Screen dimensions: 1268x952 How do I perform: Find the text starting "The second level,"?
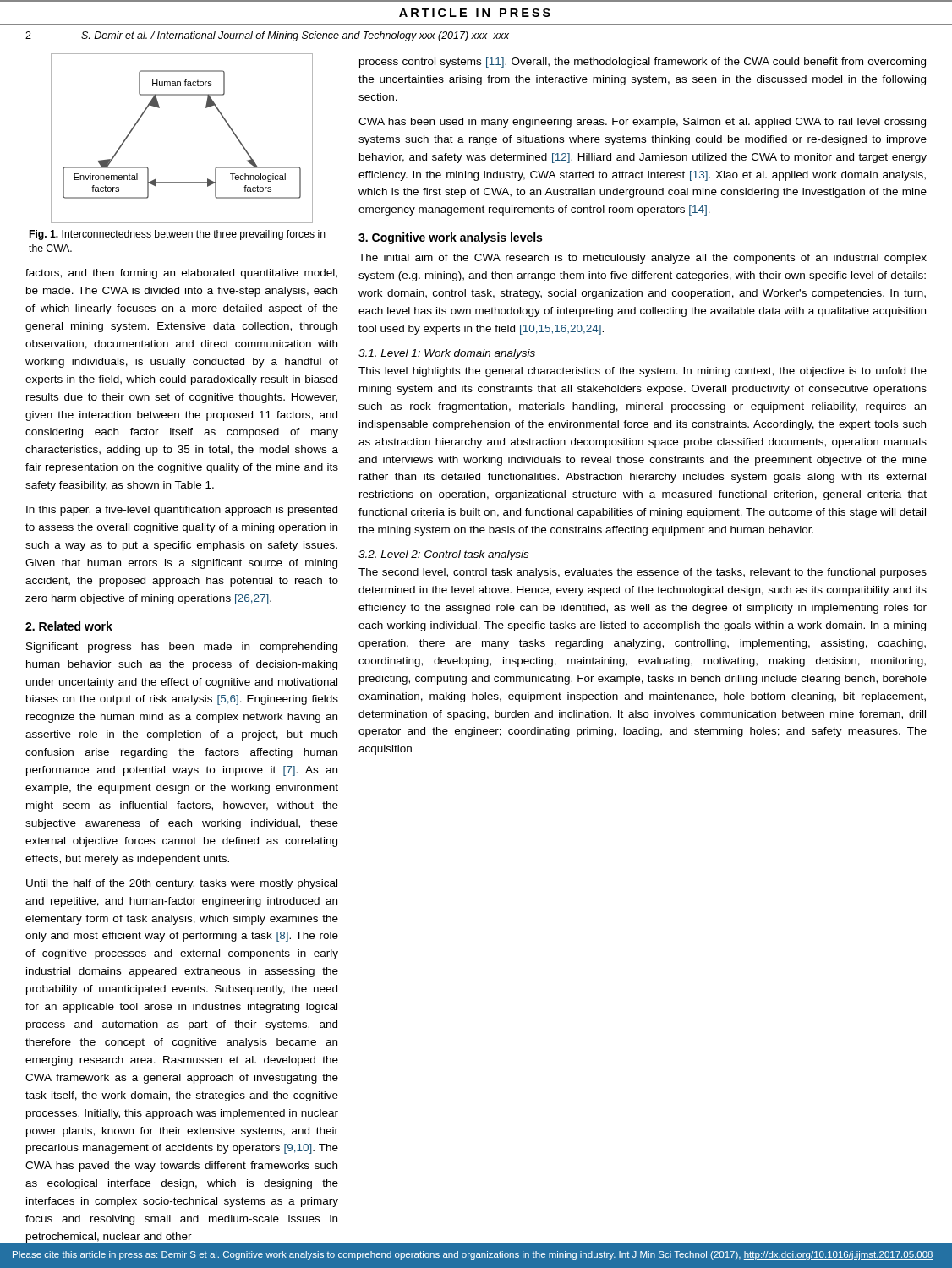click(x=643, y=660)
